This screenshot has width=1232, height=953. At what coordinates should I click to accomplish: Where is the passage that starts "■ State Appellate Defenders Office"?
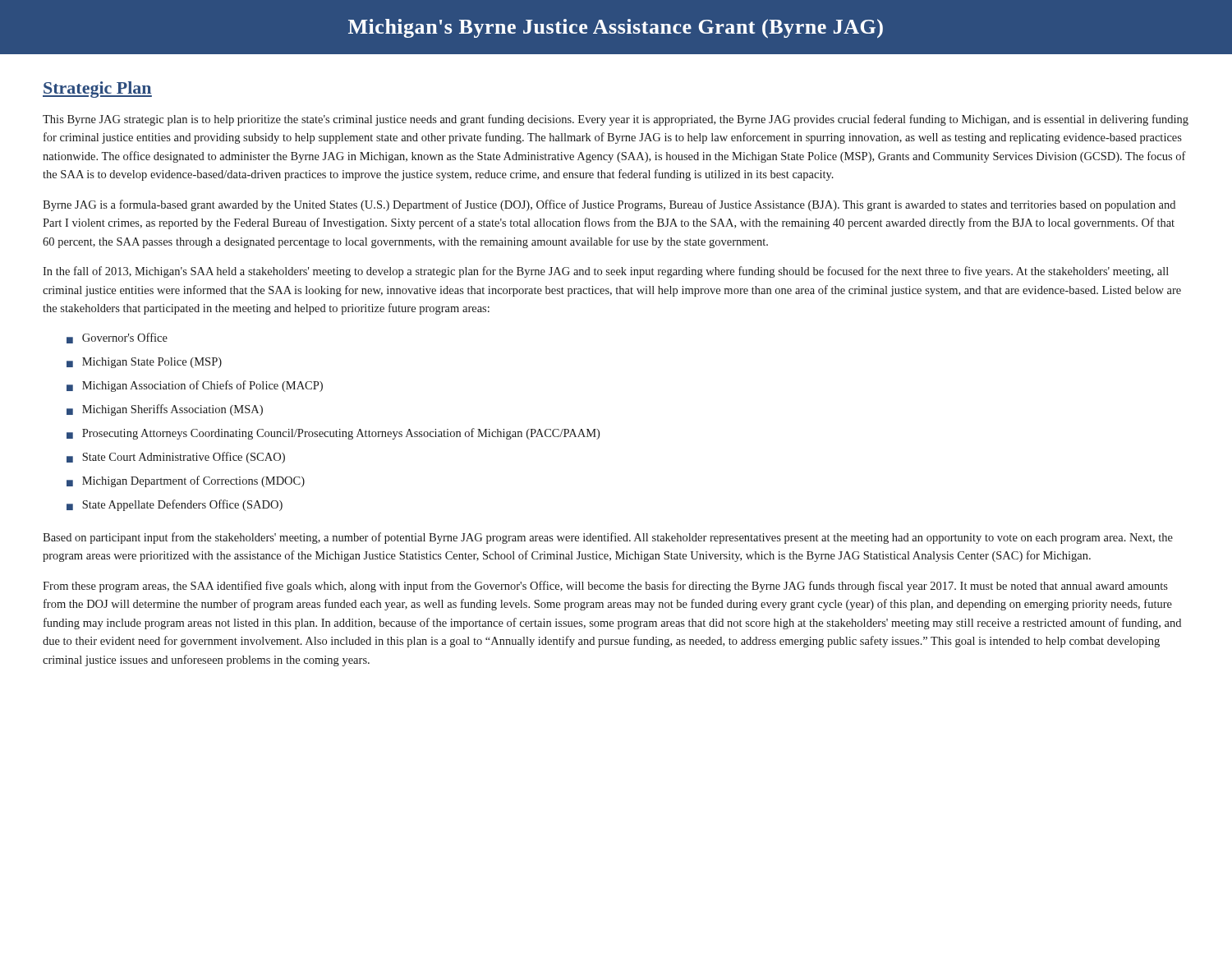point(175,505)
